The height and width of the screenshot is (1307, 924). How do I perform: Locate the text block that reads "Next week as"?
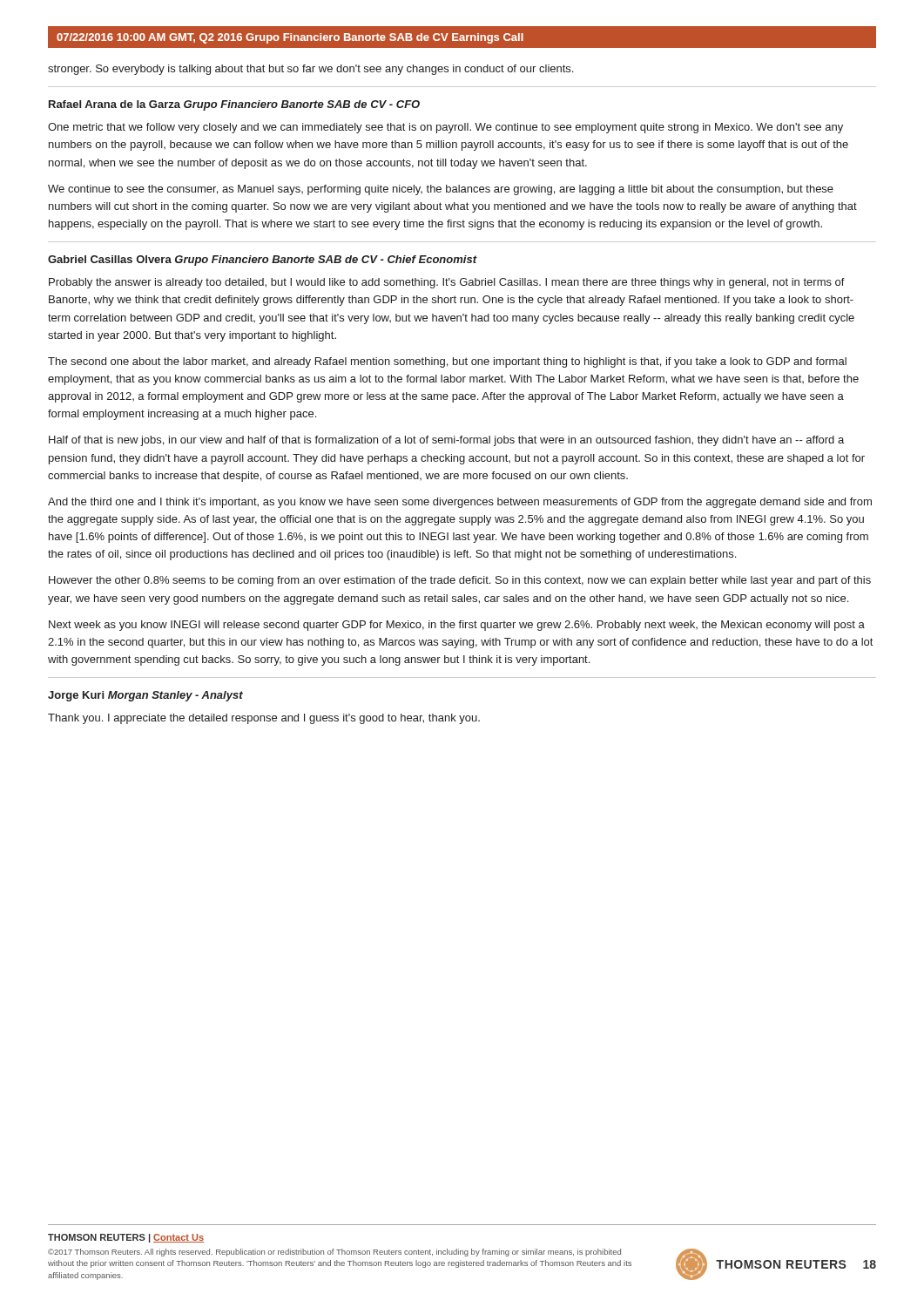click(x=462, y=642)
